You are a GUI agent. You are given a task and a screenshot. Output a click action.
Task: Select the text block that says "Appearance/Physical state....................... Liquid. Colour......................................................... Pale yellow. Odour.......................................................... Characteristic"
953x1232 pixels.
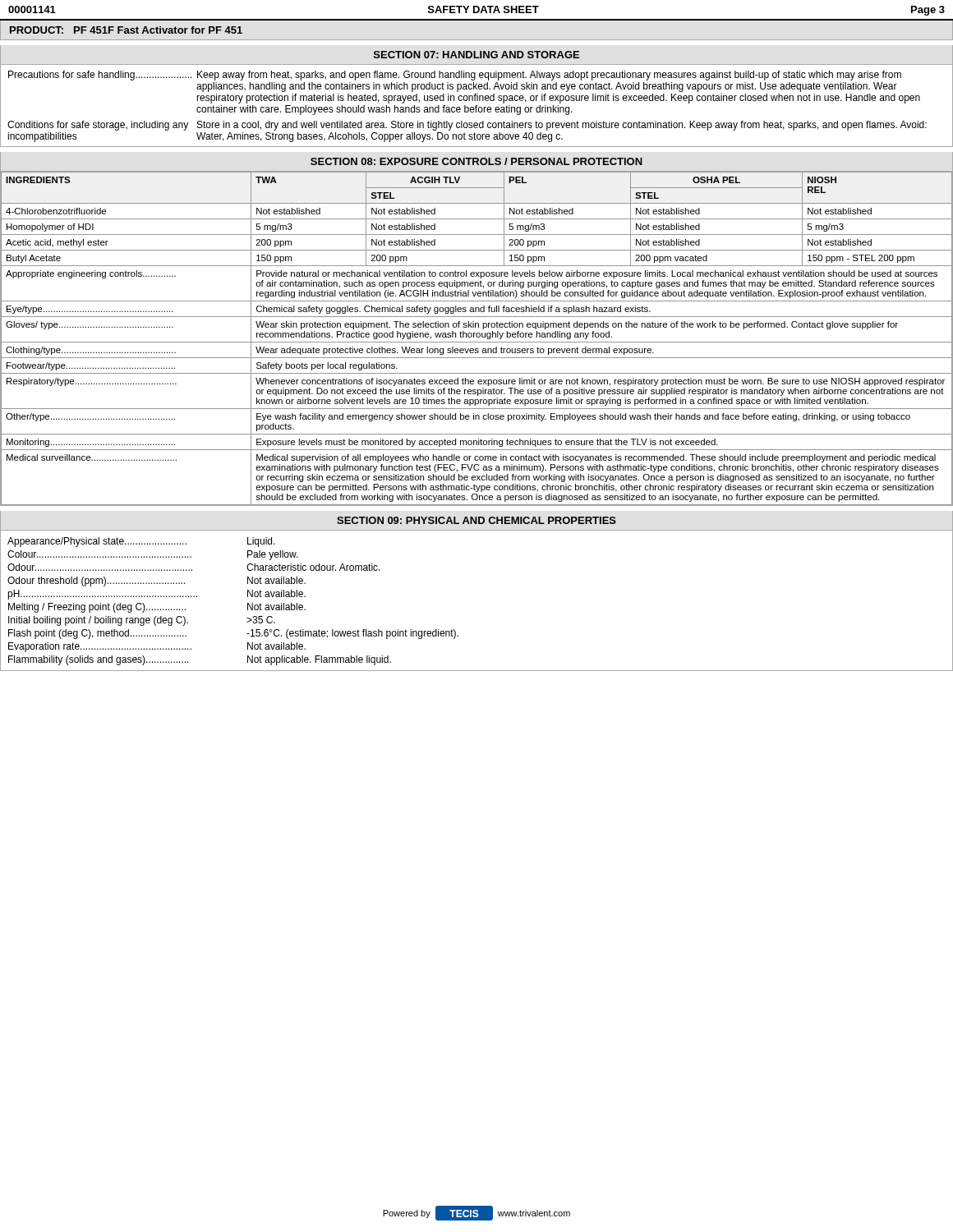tap(141, 542)
